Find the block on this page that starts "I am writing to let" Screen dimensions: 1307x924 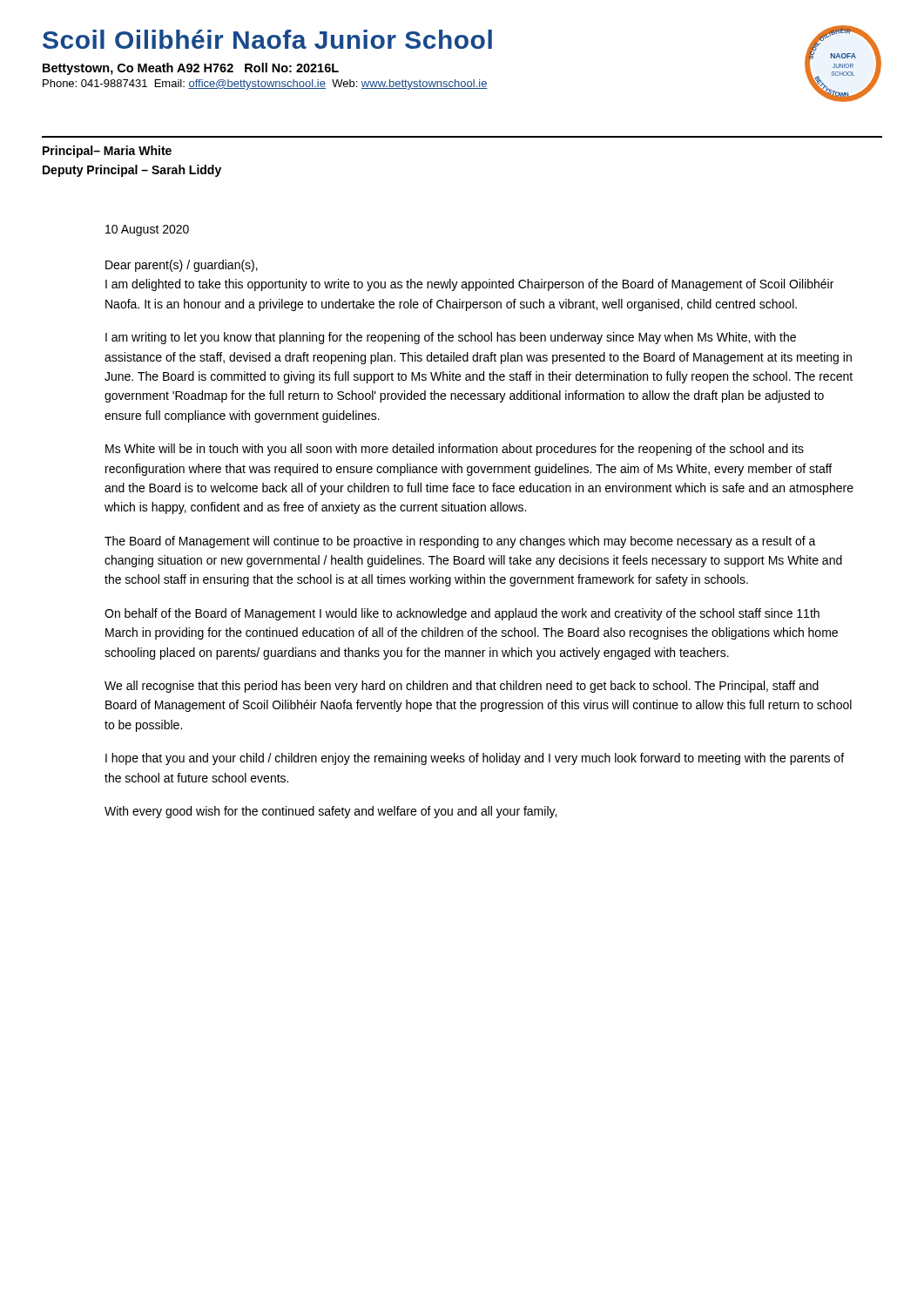coord(479,377)
